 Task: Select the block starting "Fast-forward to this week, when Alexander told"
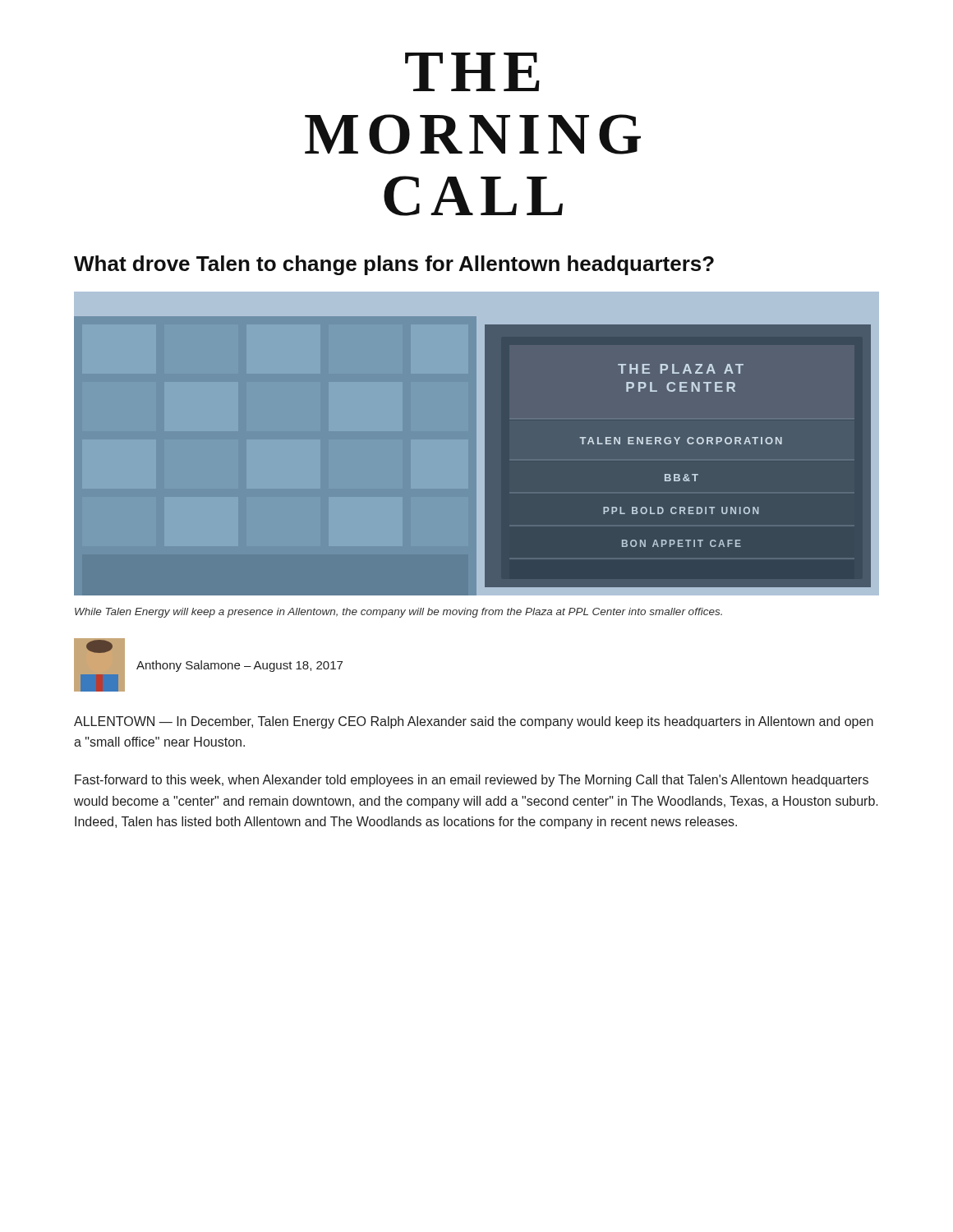click(x=476, y=801)
